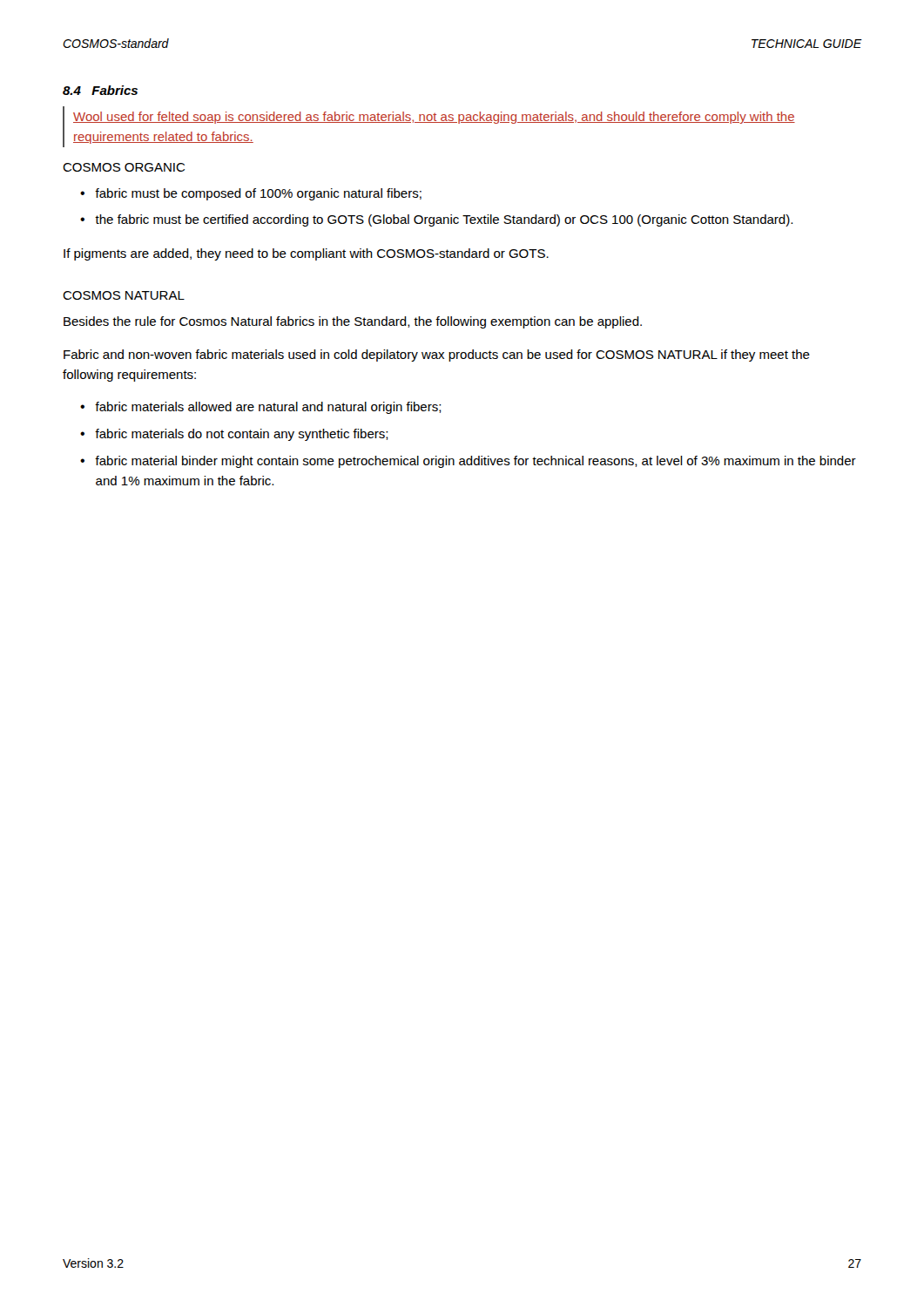Locate the block of text that opens with "Fabric and non-woven fabric materials used in cold"
The width and height of the screenshot is (924, 1307).
[436, 364]
